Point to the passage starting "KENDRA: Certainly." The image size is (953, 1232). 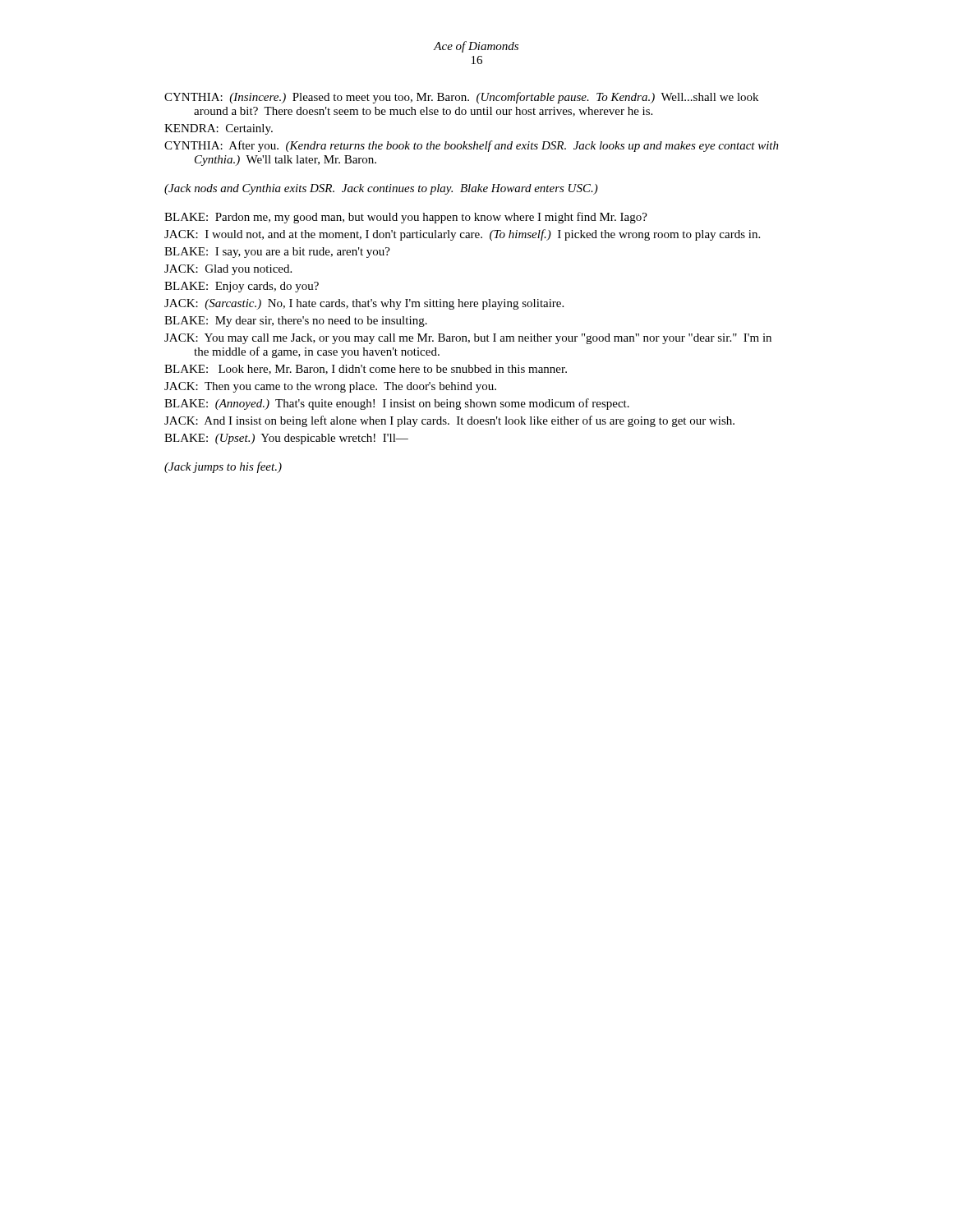219,128
